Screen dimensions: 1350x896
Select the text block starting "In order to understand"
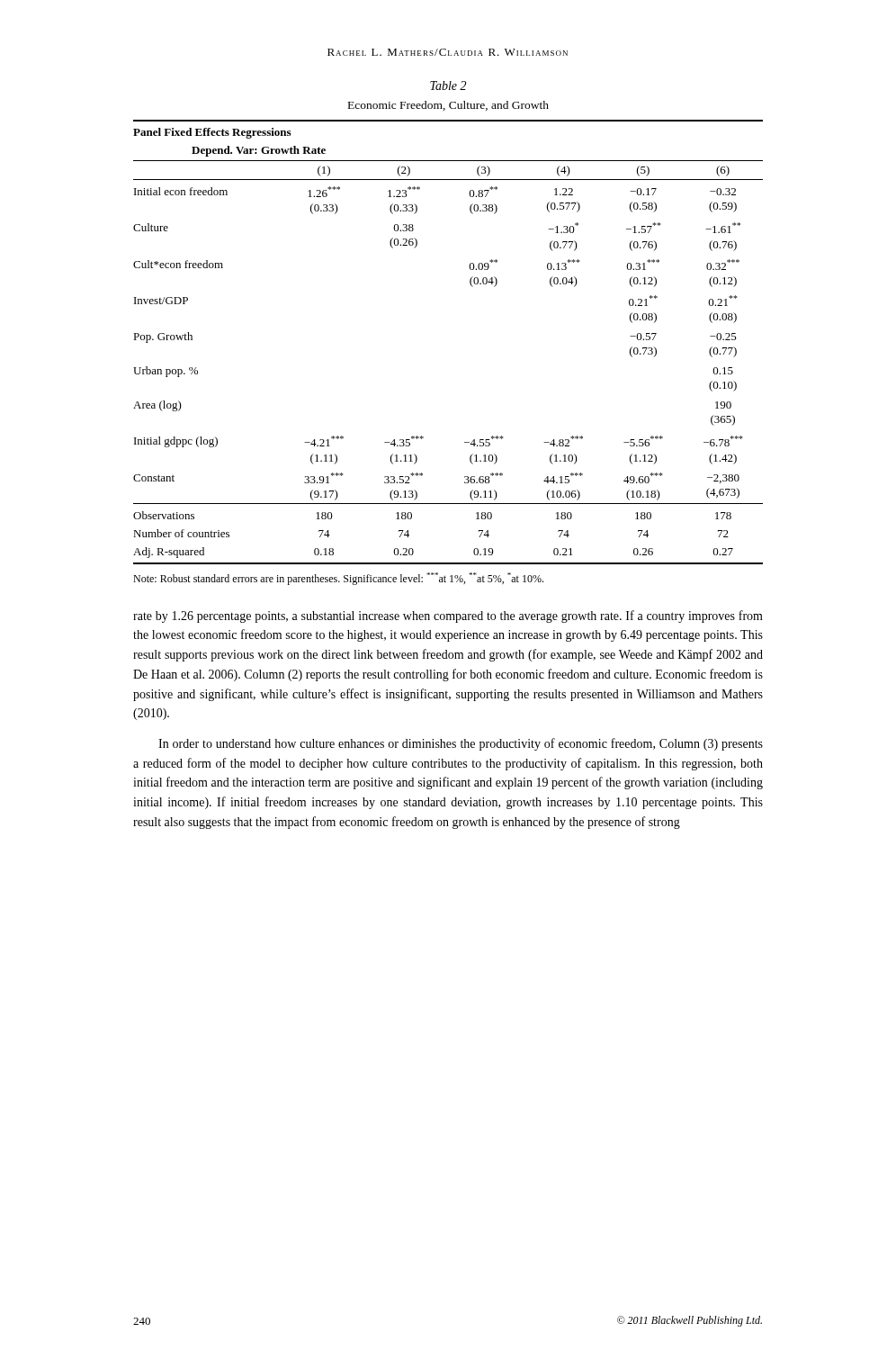pos(448,783)
